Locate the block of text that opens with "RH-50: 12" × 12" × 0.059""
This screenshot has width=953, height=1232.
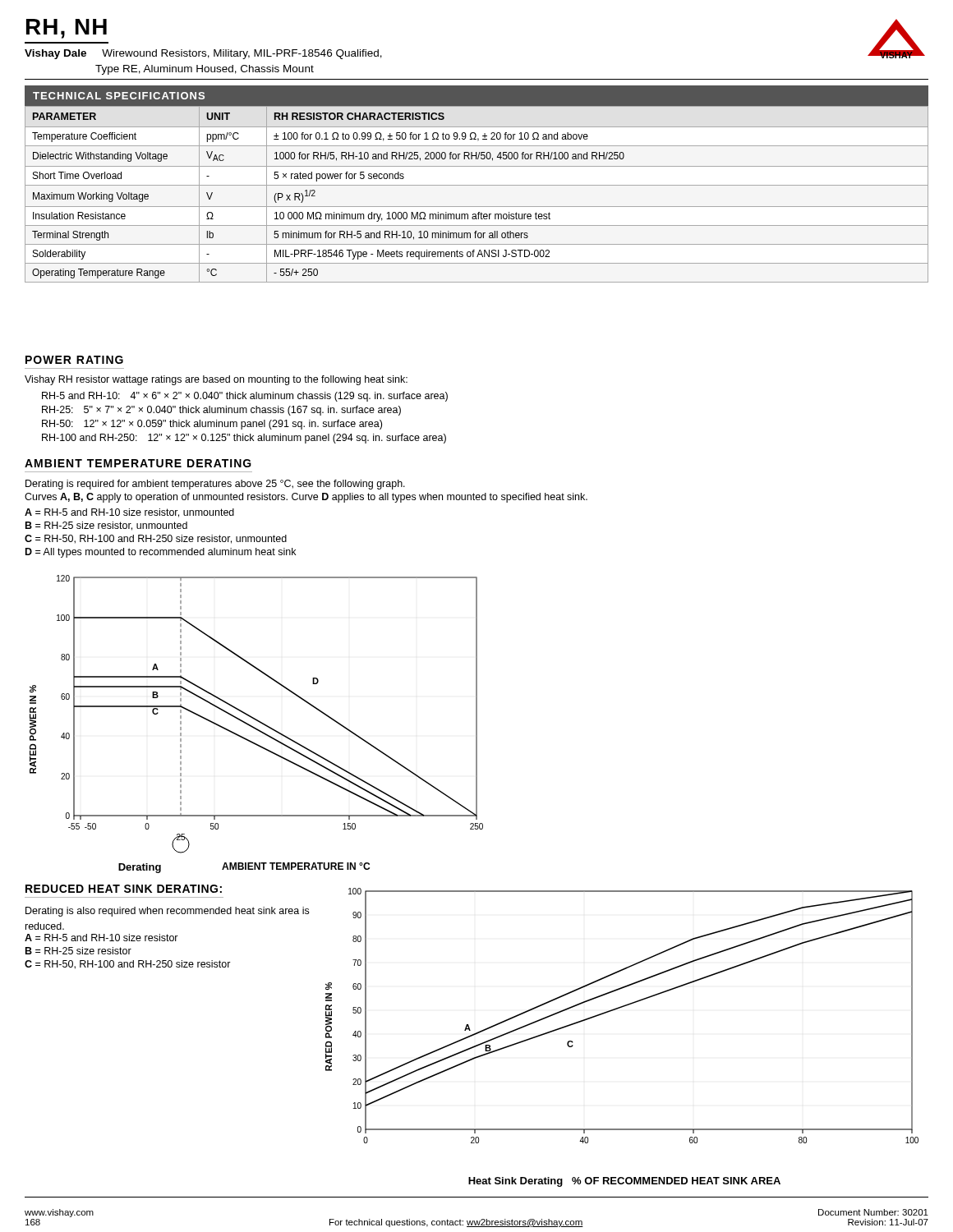click(212, 424)
